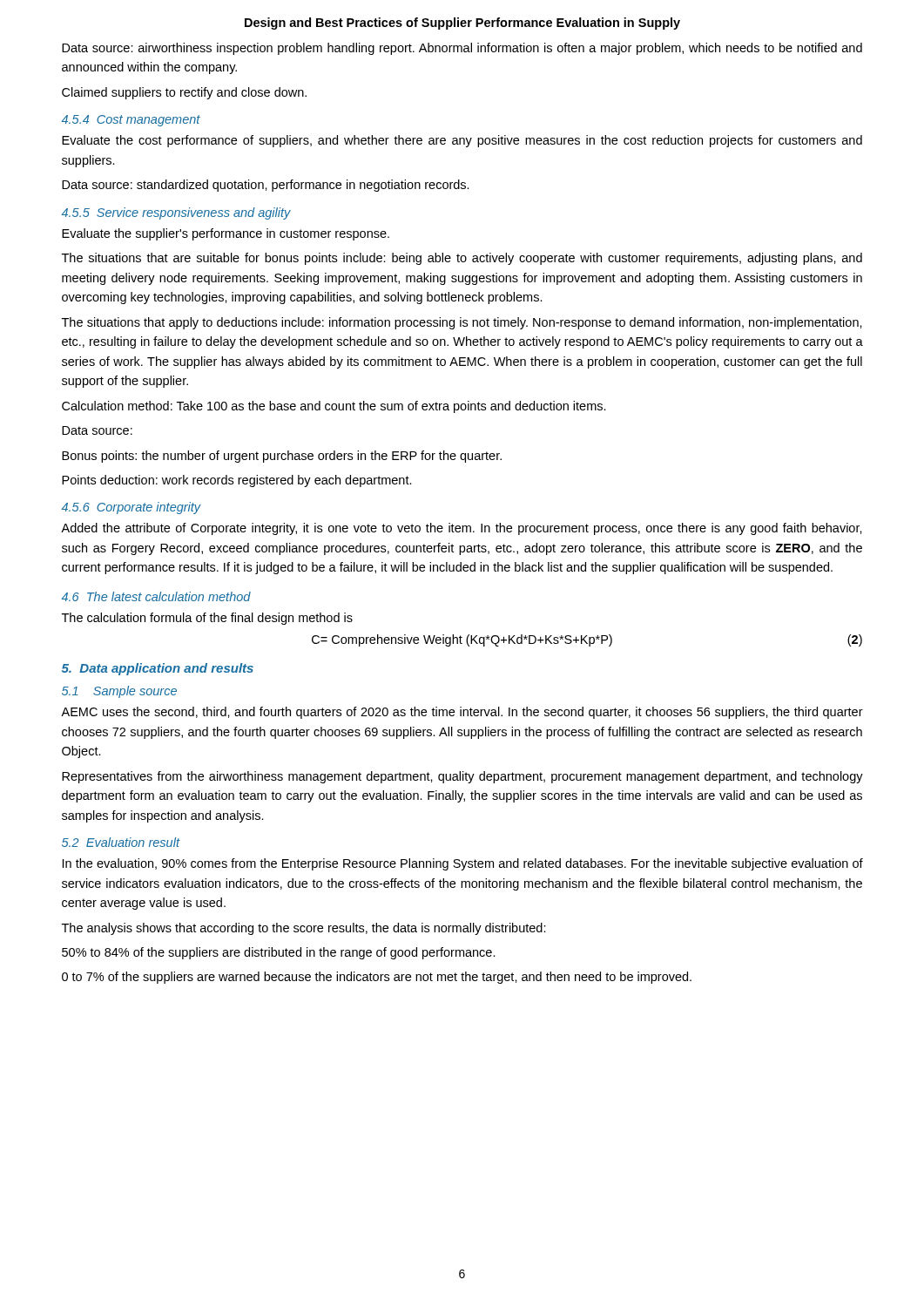The height and width of the screenshot is (1307, 924).
Task: Navigate to the text starting "Added the attribute of Corporate integrity,"
Action: 462,548
